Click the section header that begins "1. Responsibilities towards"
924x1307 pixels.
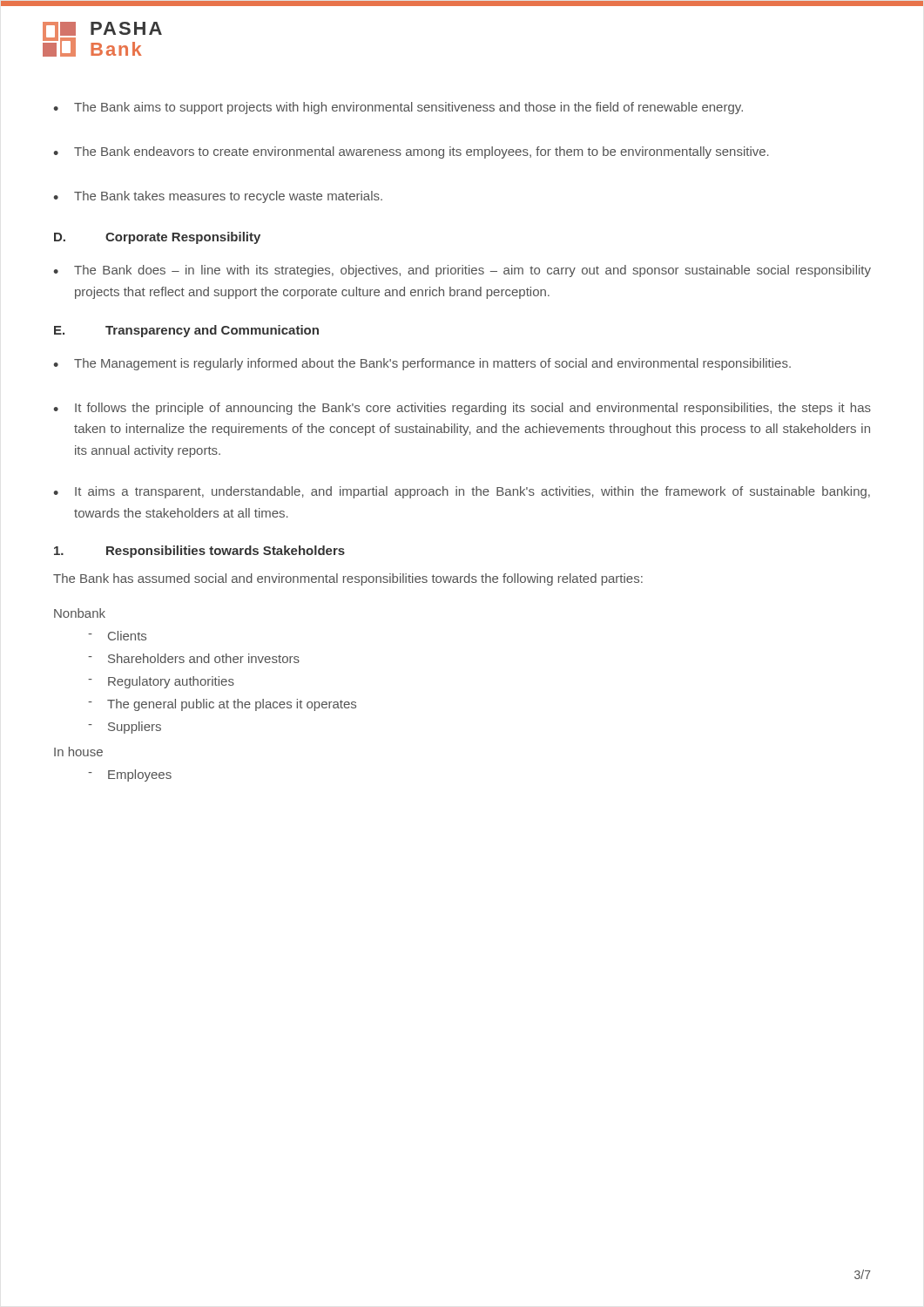point(199,551)
